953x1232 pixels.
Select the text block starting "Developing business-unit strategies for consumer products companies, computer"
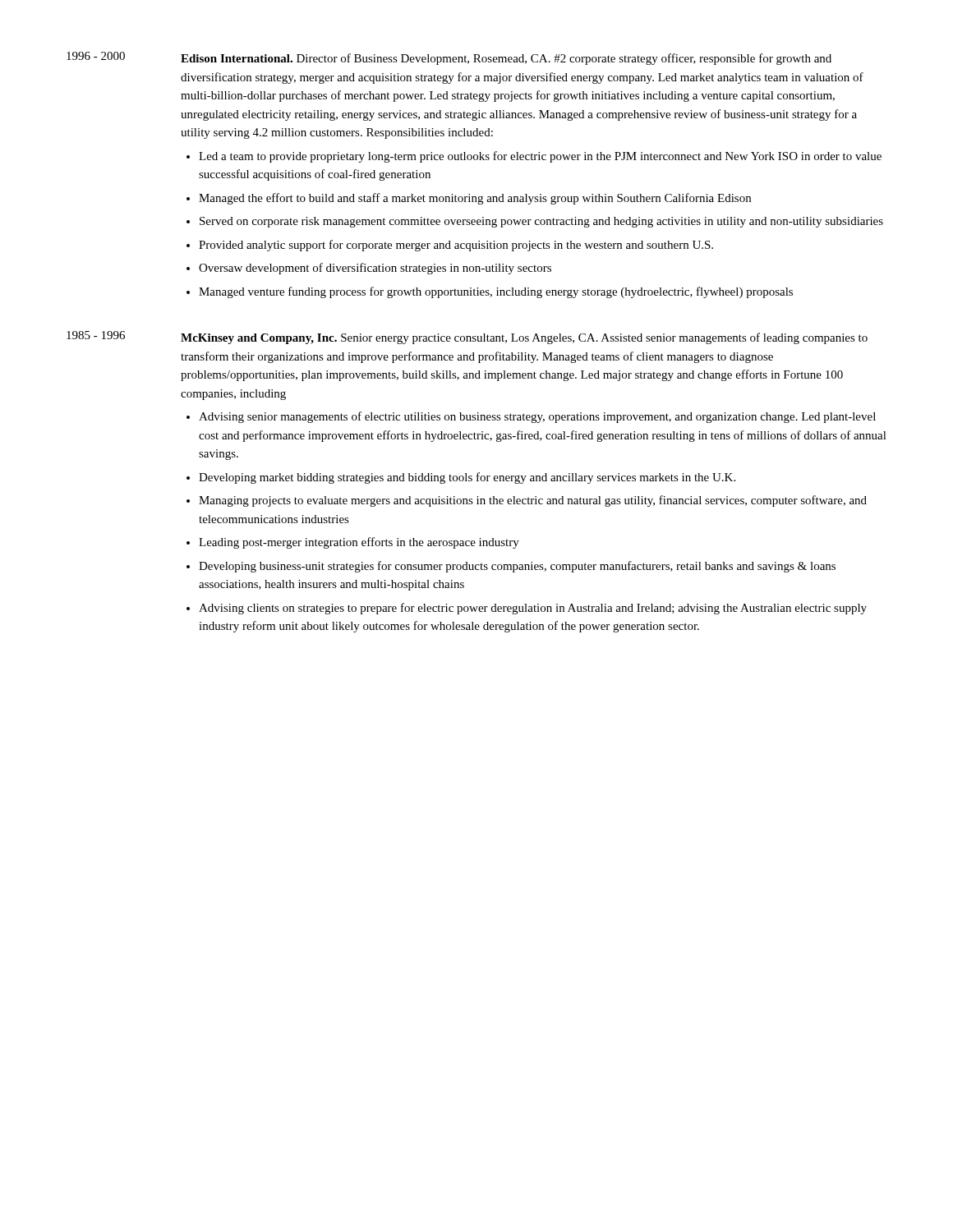(517, 575)
